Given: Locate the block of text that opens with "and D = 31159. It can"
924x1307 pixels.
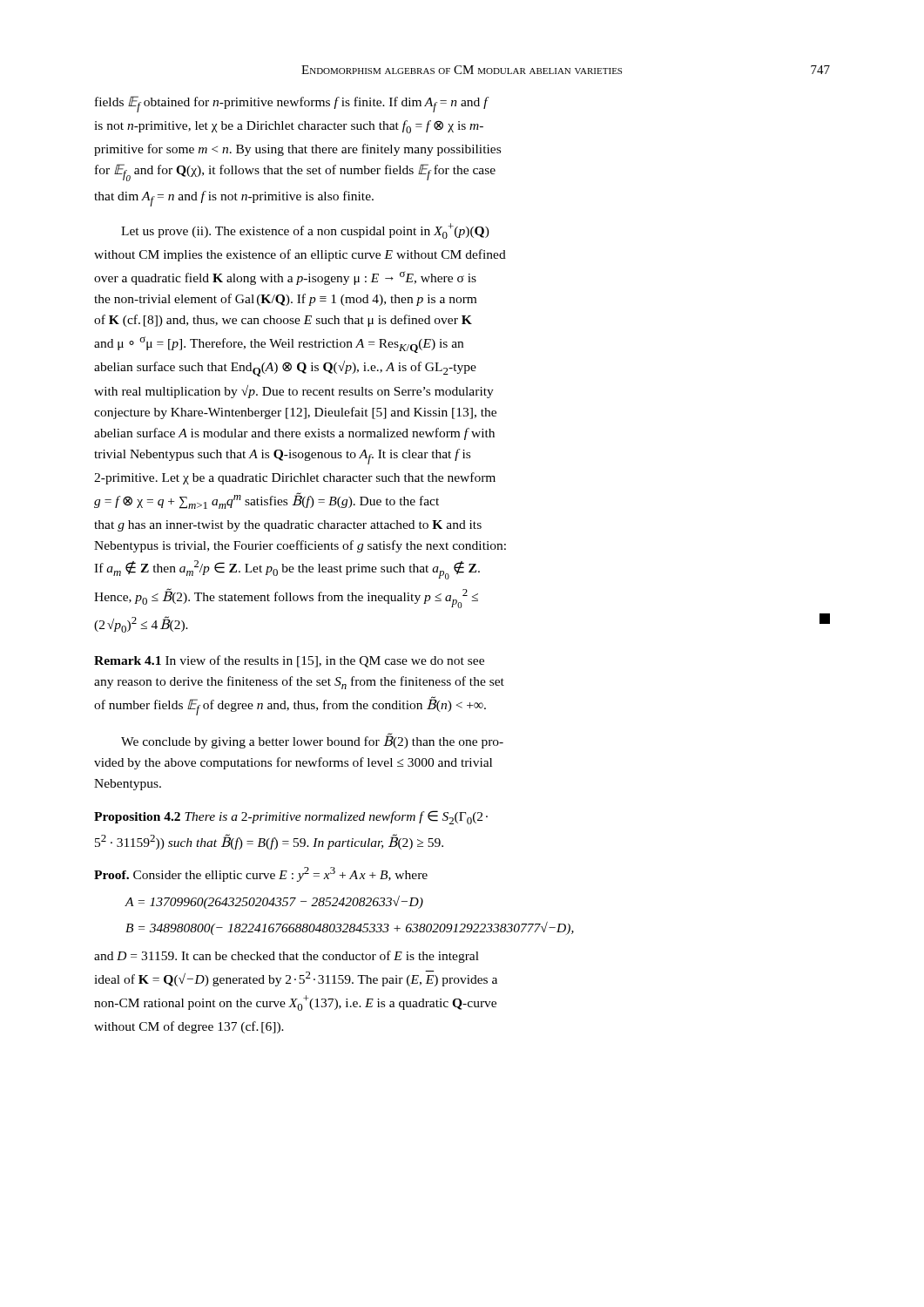Looking at the screenshot, I should [462, 991].
